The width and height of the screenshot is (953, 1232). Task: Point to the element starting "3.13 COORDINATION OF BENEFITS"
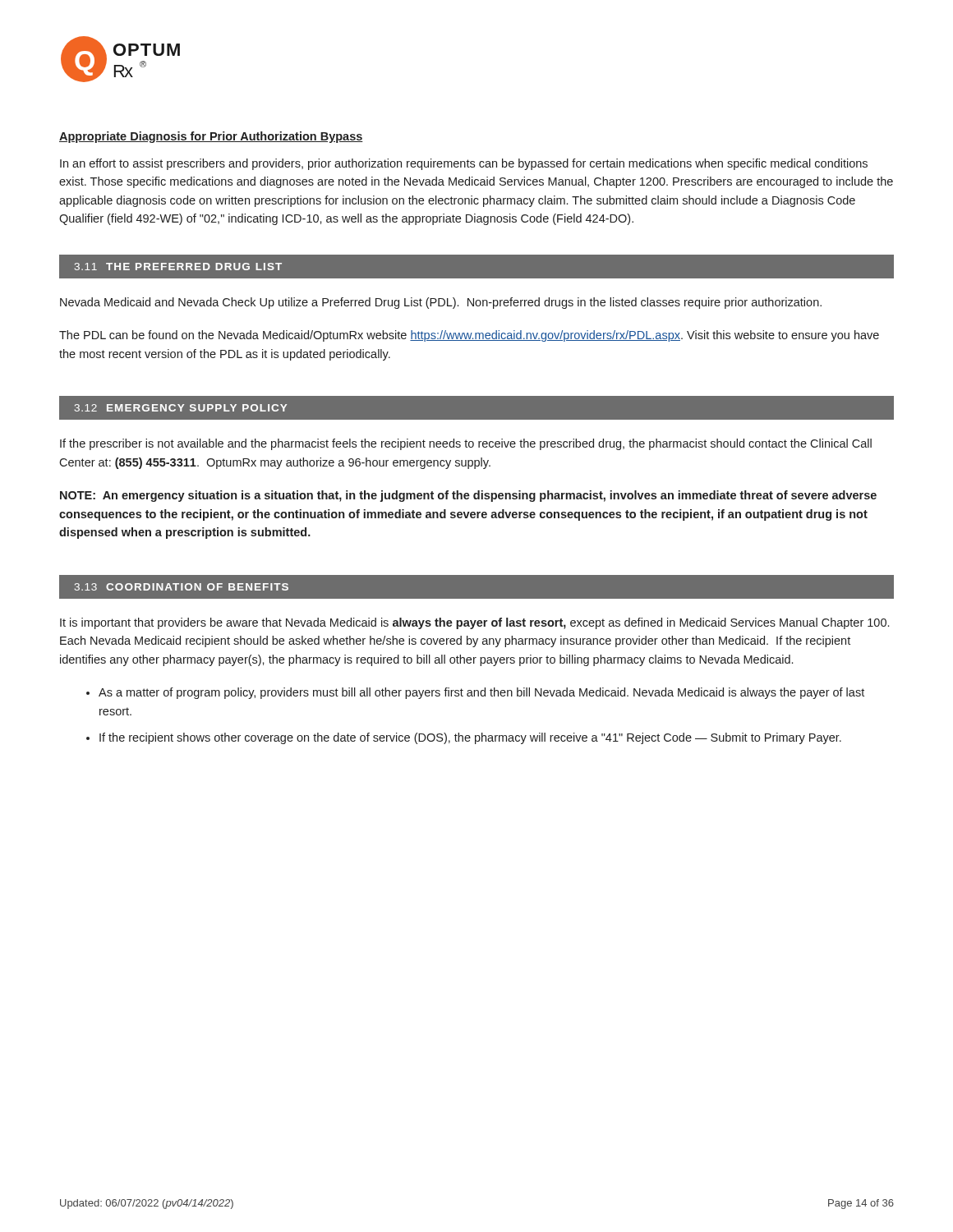[x=182, y=587]
